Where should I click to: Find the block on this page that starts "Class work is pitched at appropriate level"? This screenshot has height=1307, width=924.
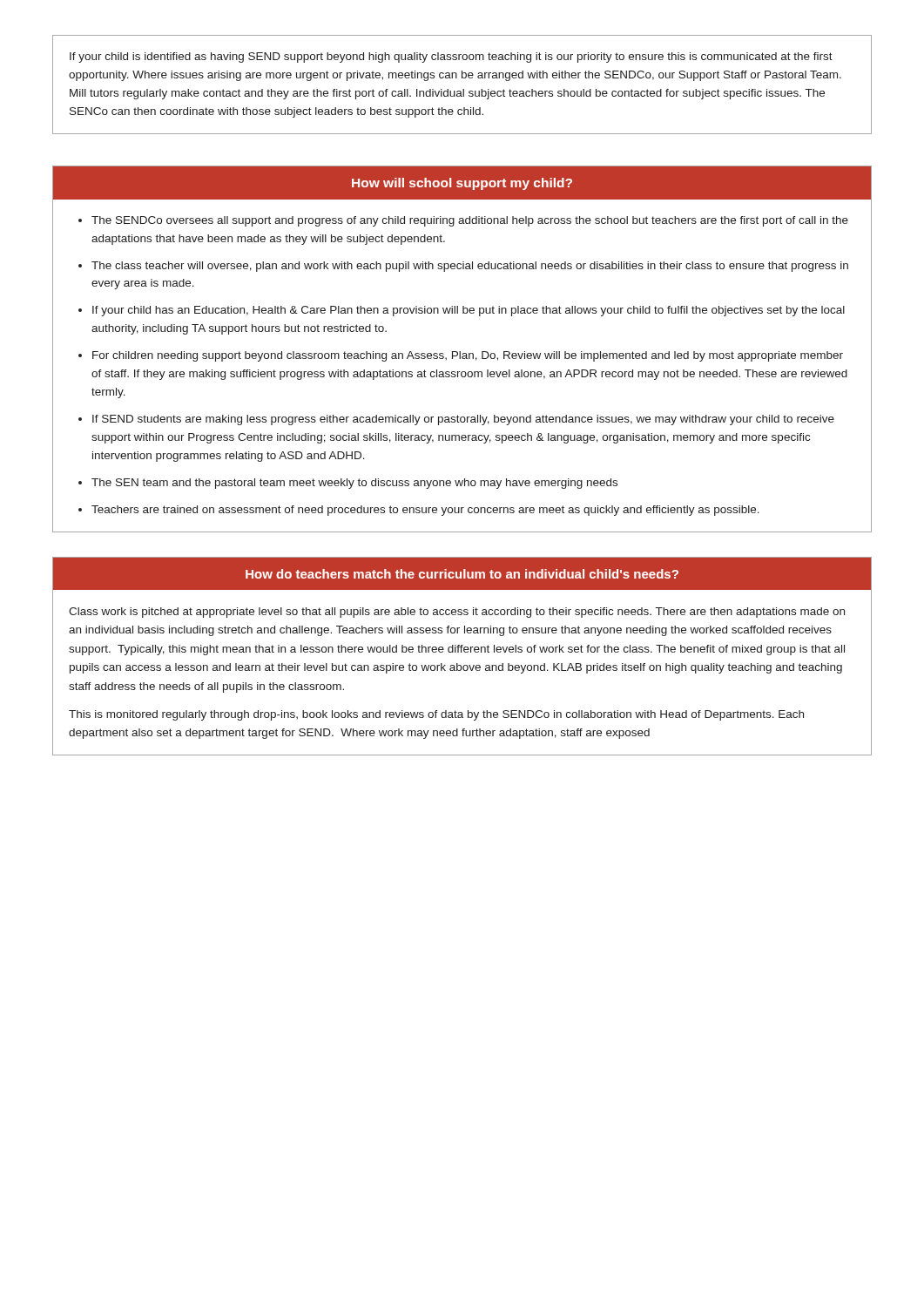457,649
